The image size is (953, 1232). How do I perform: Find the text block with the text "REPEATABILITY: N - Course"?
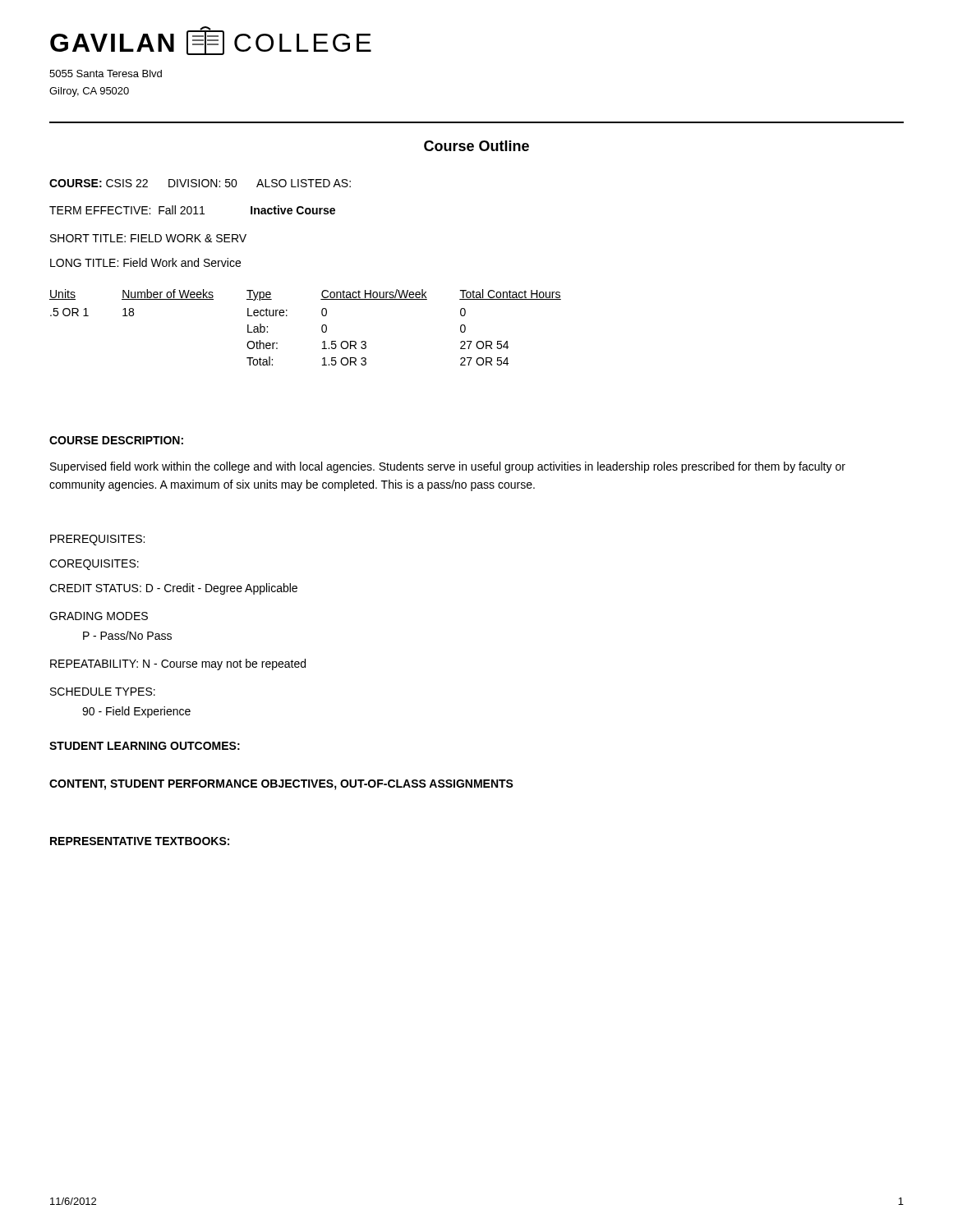pyautogui.click(x=178, y=664)
